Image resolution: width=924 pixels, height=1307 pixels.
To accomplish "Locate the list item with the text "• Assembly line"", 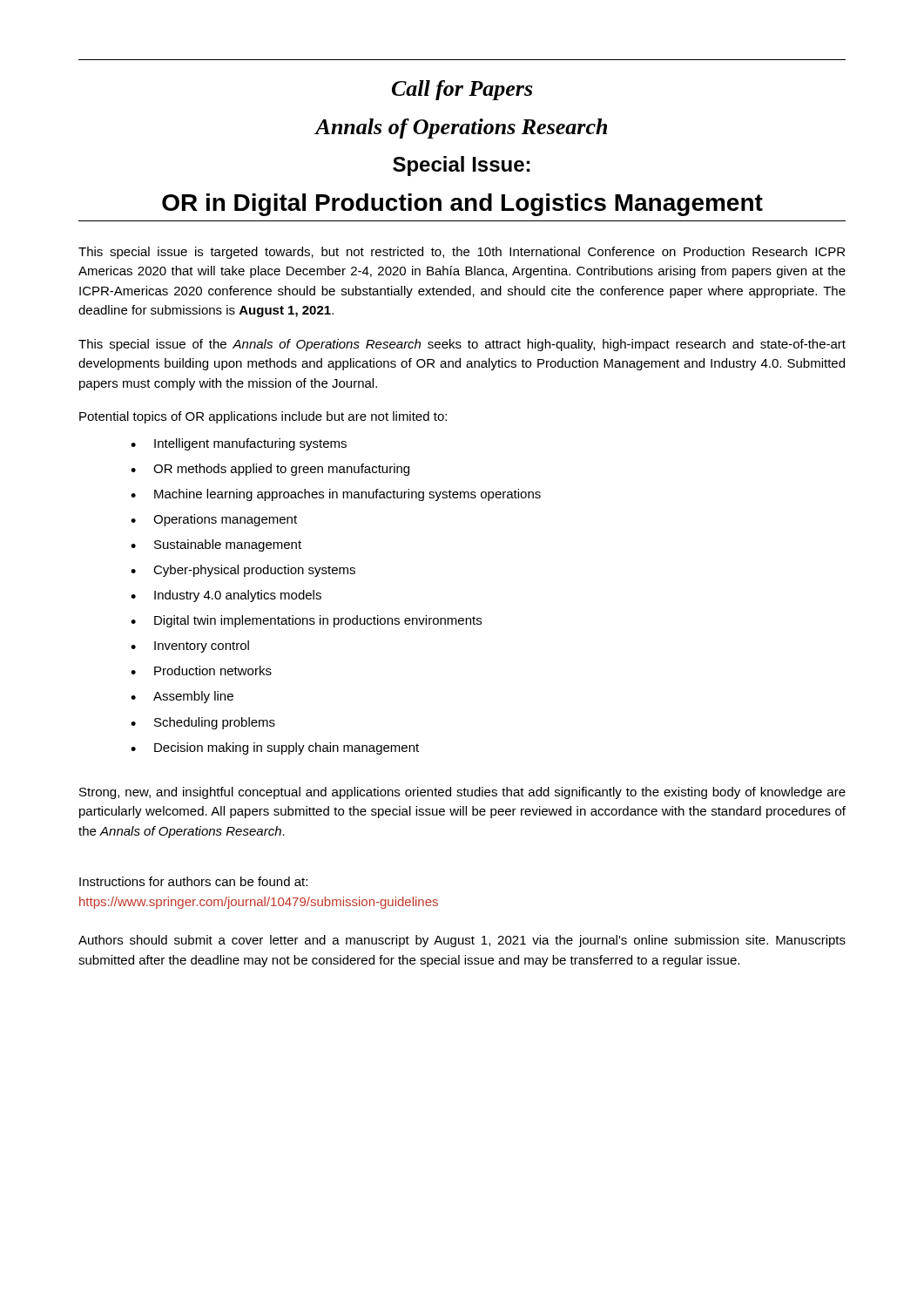I will click(182, 698).
